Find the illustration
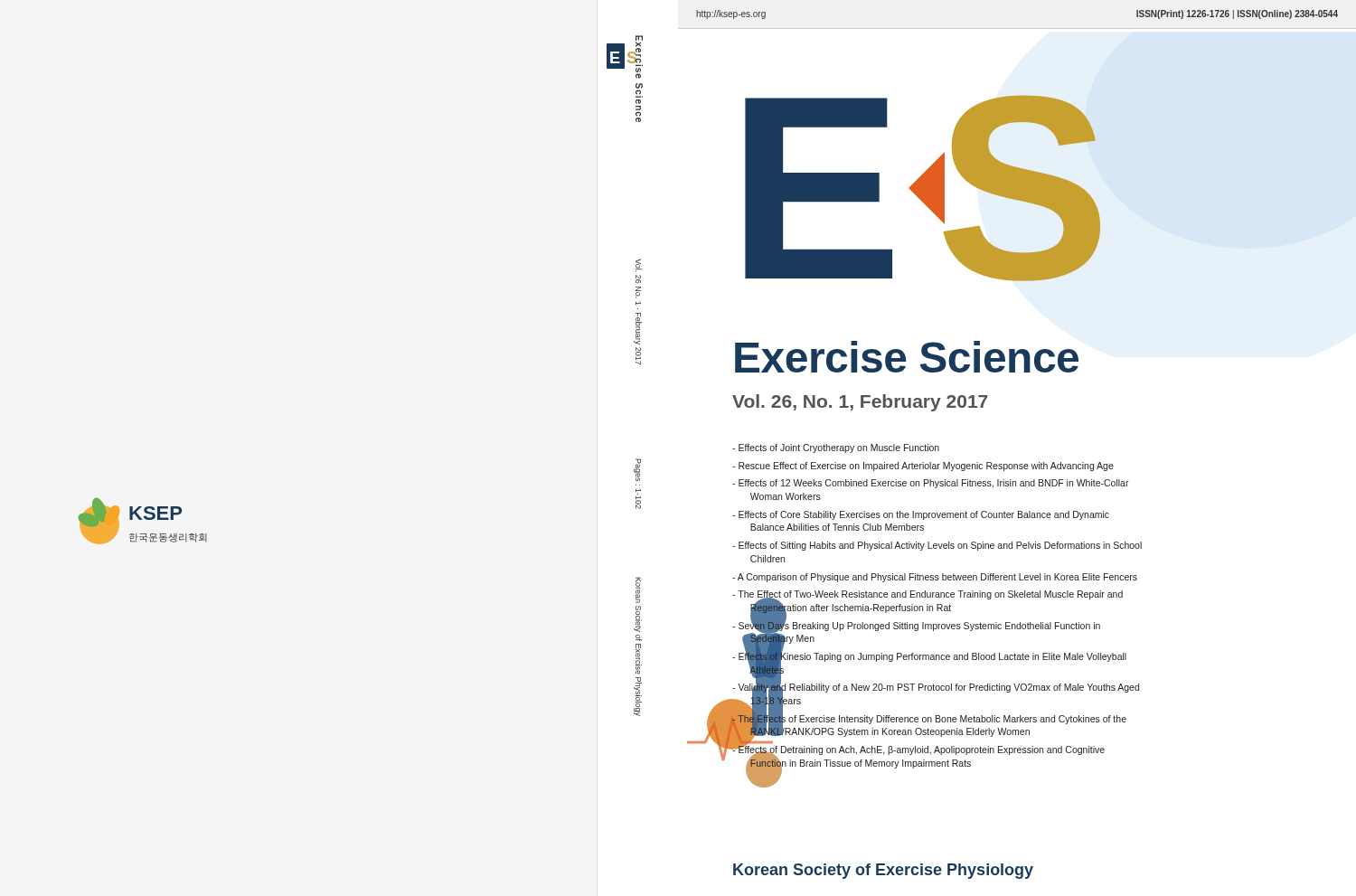Screen dimensions: 896x1356 (764, 693)
